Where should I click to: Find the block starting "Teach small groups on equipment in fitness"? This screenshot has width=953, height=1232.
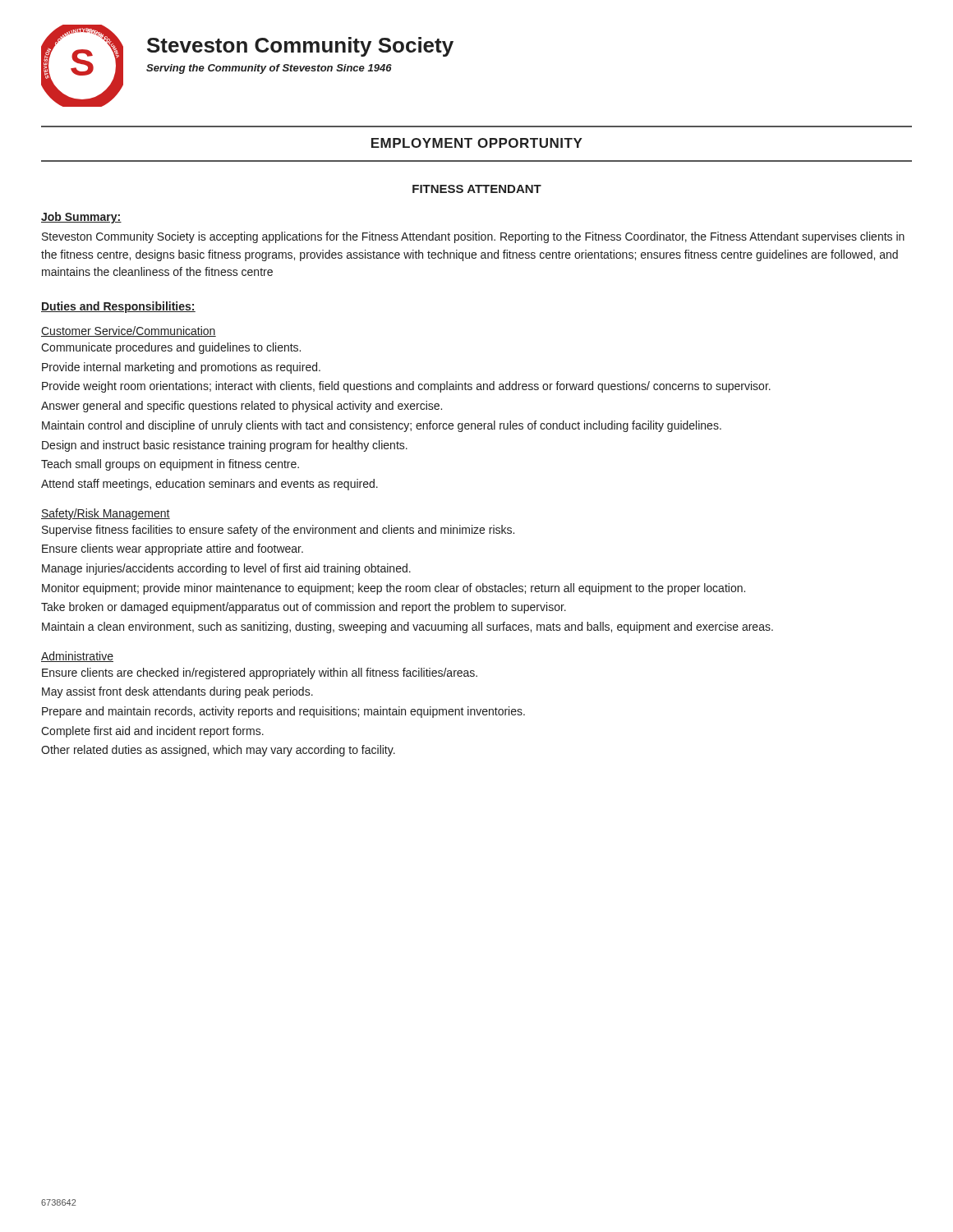click(171, 464)
